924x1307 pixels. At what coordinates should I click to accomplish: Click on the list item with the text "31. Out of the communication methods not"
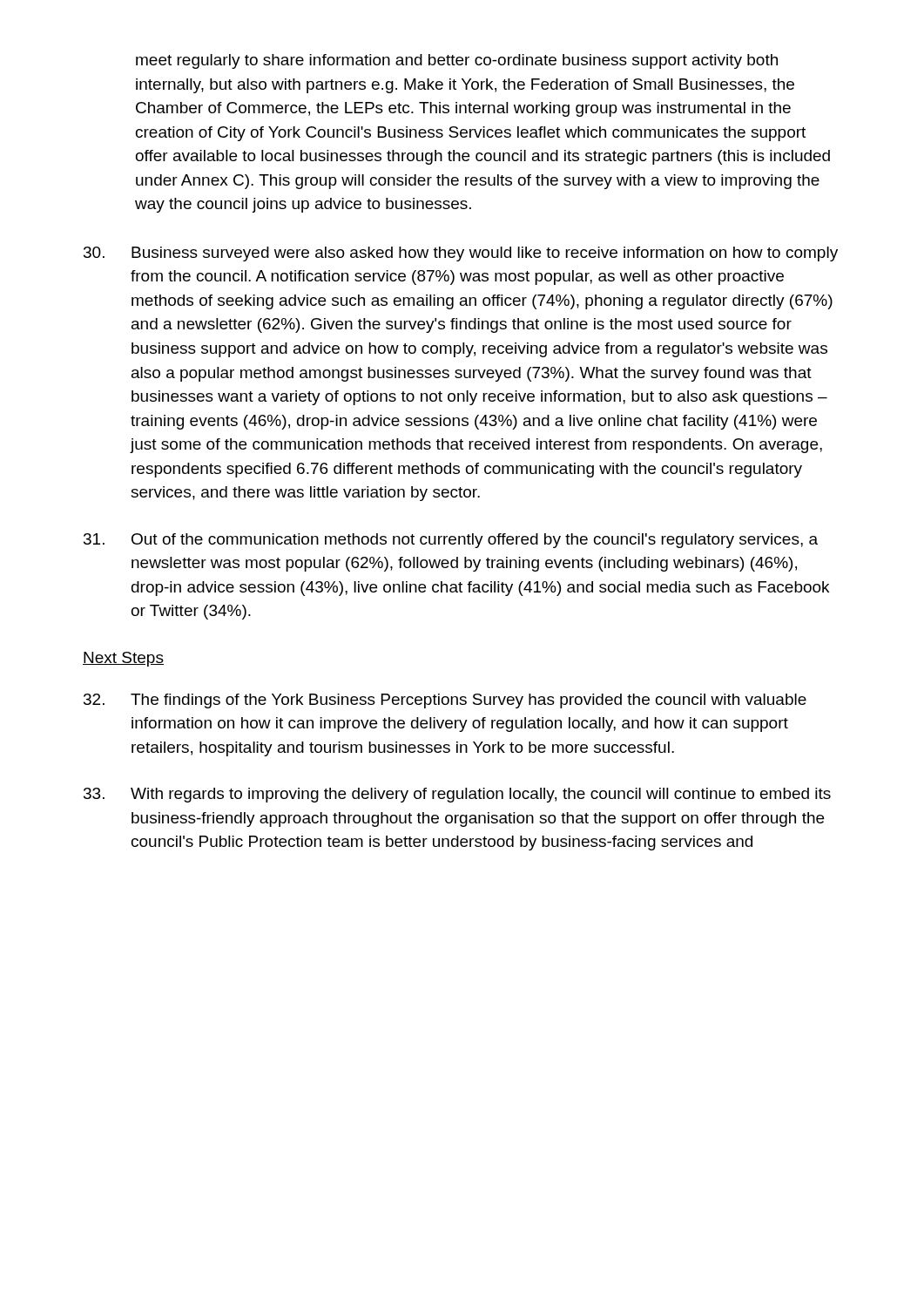(462, 575)
